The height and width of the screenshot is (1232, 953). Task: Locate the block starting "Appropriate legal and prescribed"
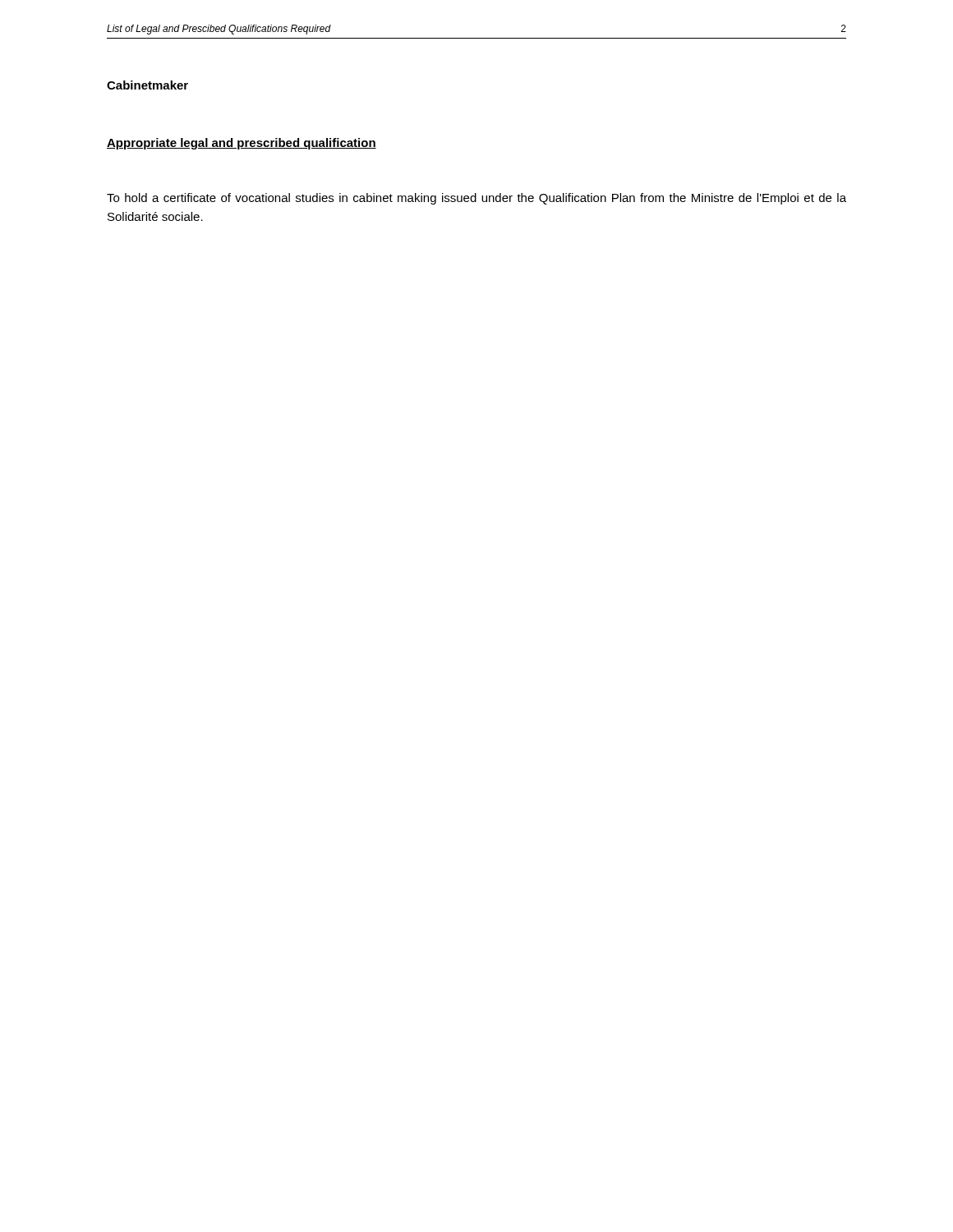241,142
